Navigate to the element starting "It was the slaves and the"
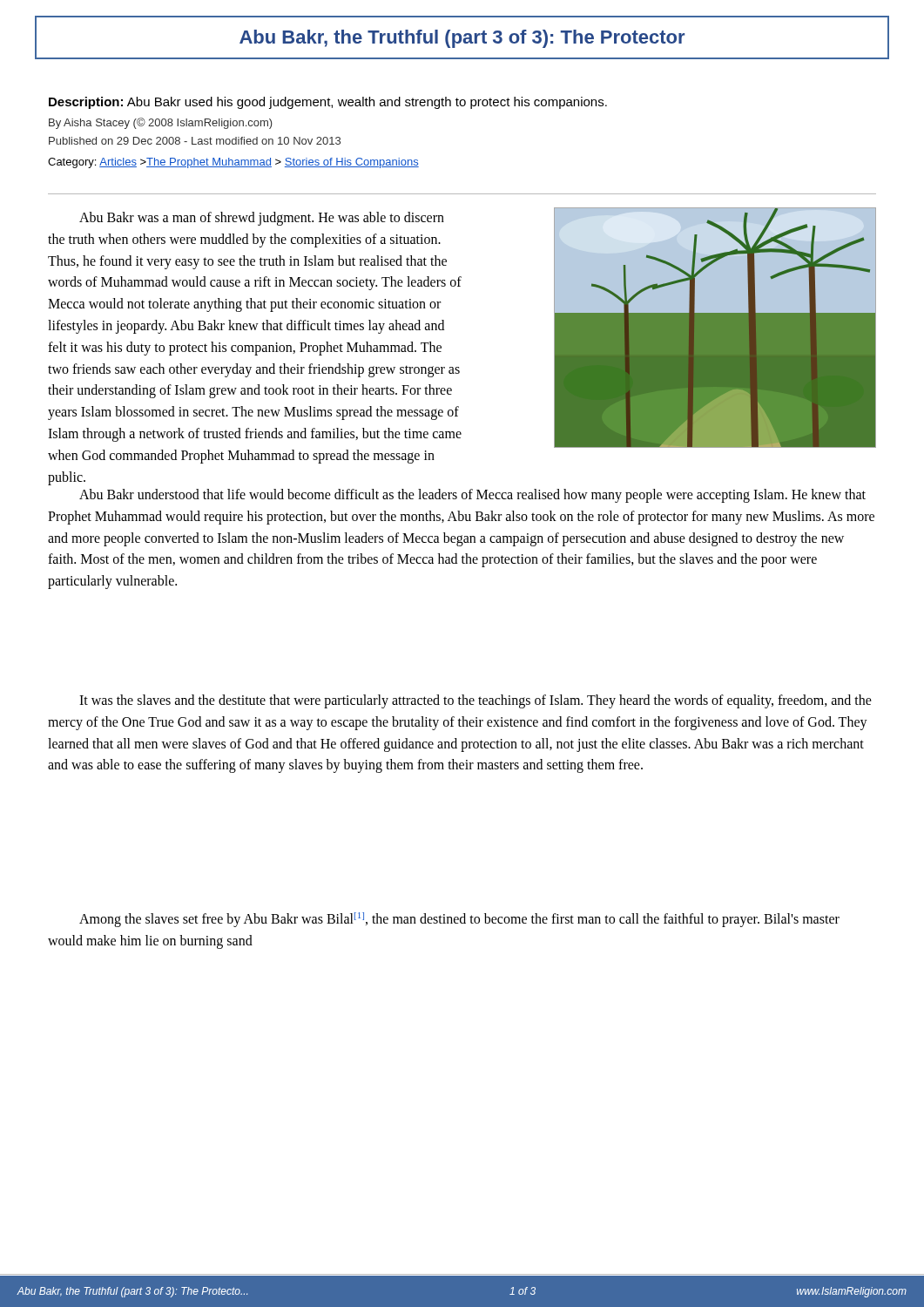The width and height of the screenshot is (924, 1307). [462, 733]
